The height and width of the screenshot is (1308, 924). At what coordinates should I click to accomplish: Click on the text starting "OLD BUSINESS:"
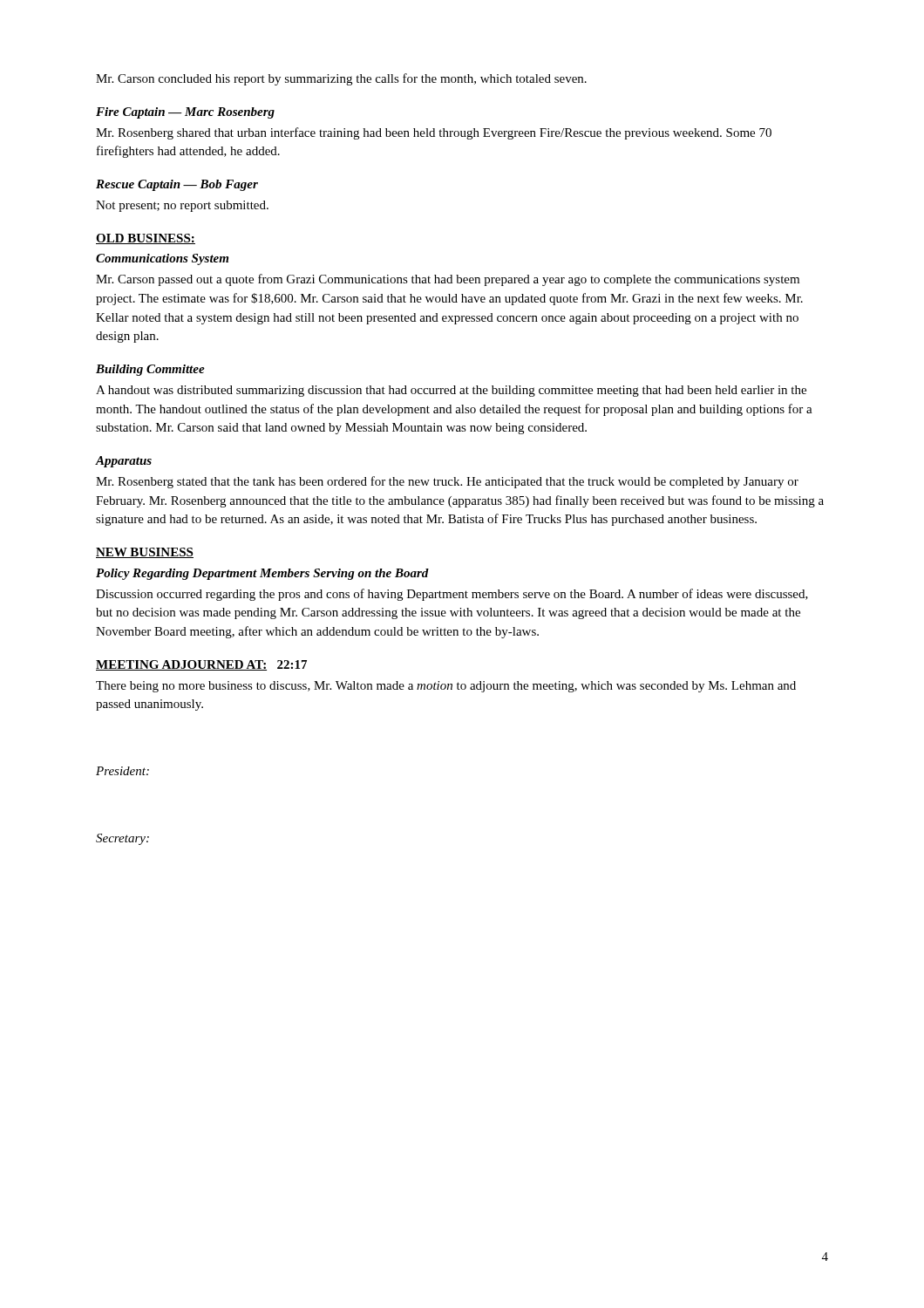[146, 239]
